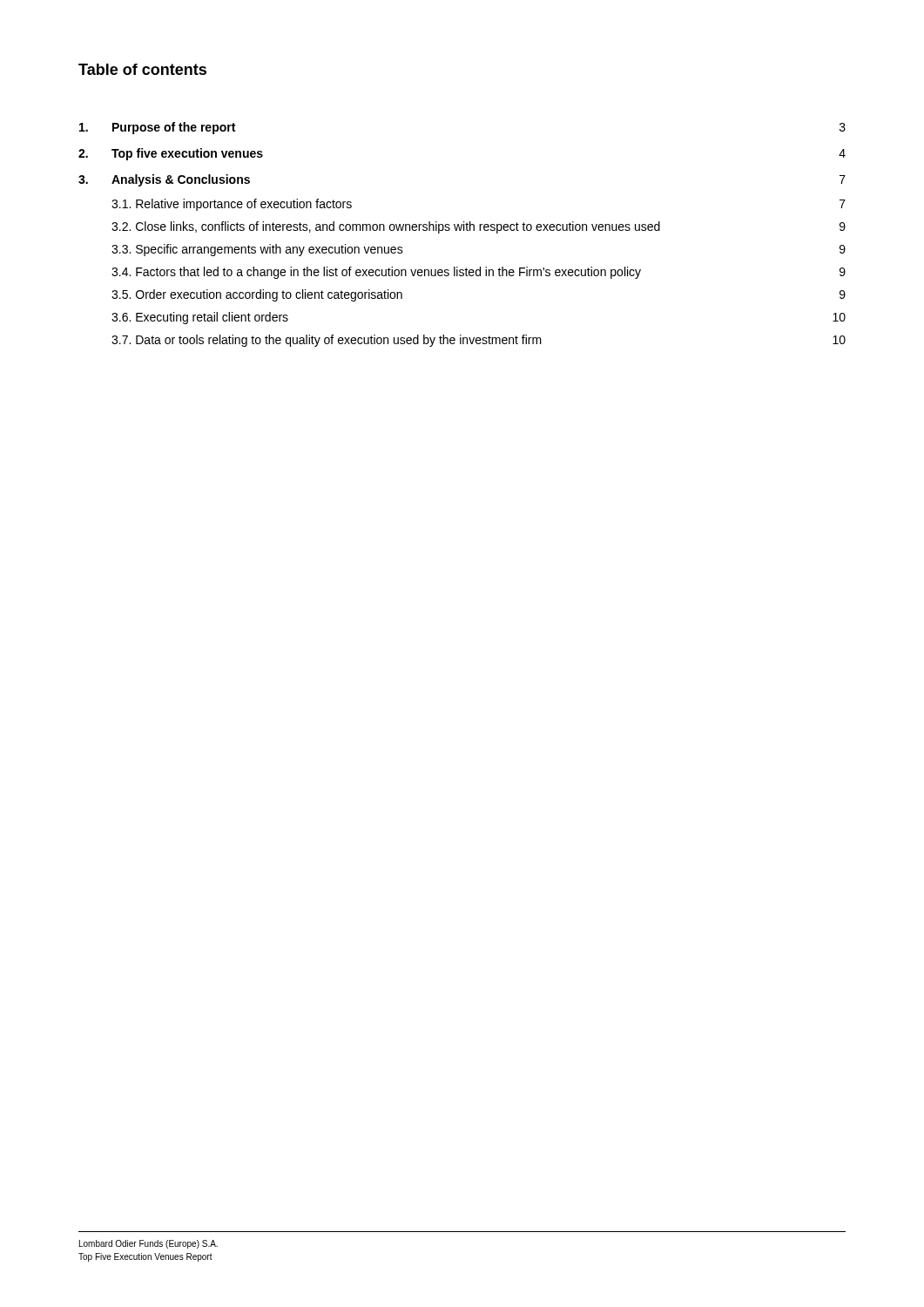924x1307 pixels.
Task: Navigate to the region starting "3.5. Order execution according"
Action: pos(256,295)
